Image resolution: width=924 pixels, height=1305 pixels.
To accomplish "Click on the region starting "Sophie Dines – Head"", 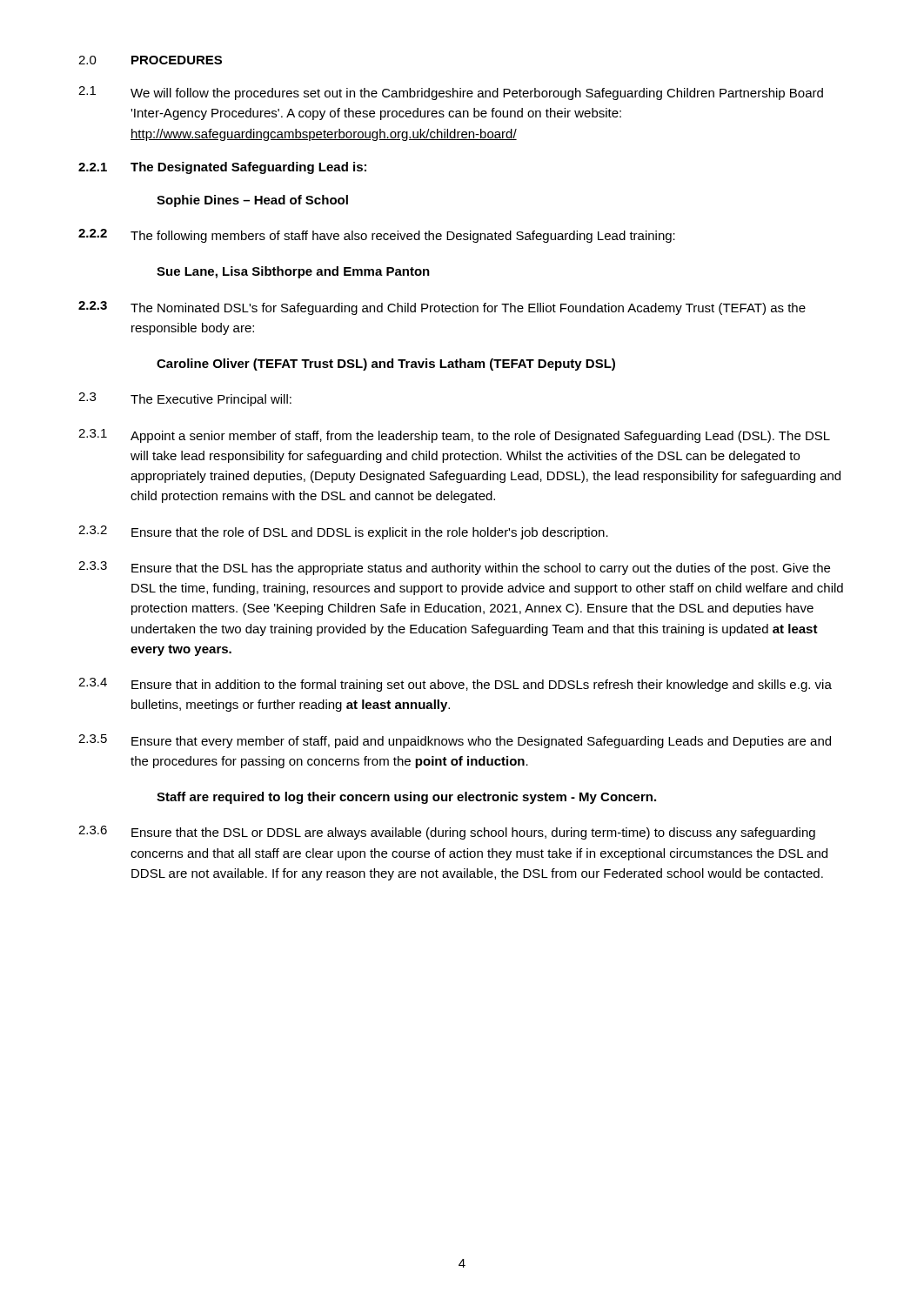I will click(253, 199).
